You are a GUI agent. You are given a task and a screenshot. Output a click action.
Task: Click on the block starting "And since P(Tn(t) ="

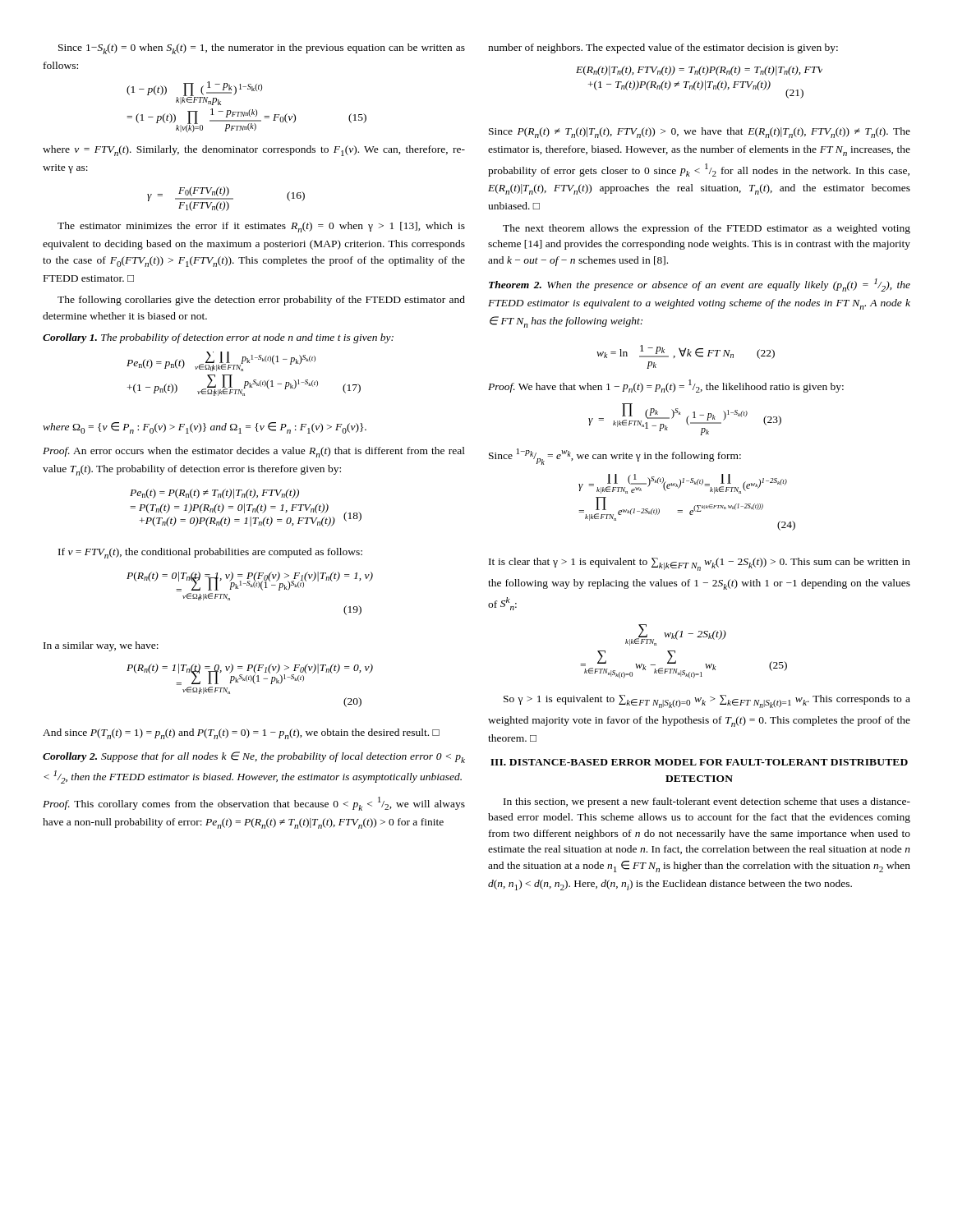tap(254, 733)
